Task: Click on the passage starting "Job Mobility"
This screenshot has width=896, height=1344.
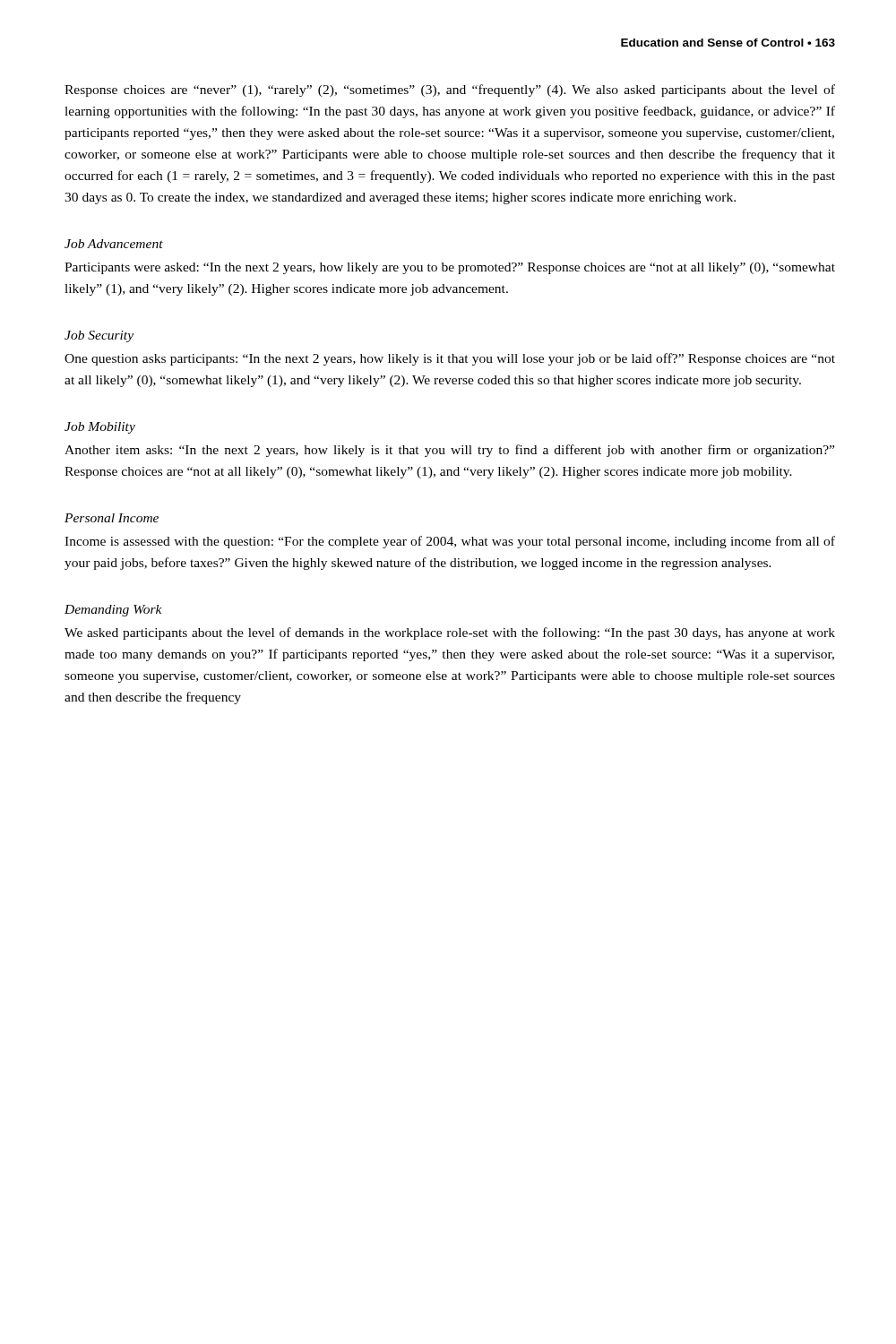Action: click(100, 426)
